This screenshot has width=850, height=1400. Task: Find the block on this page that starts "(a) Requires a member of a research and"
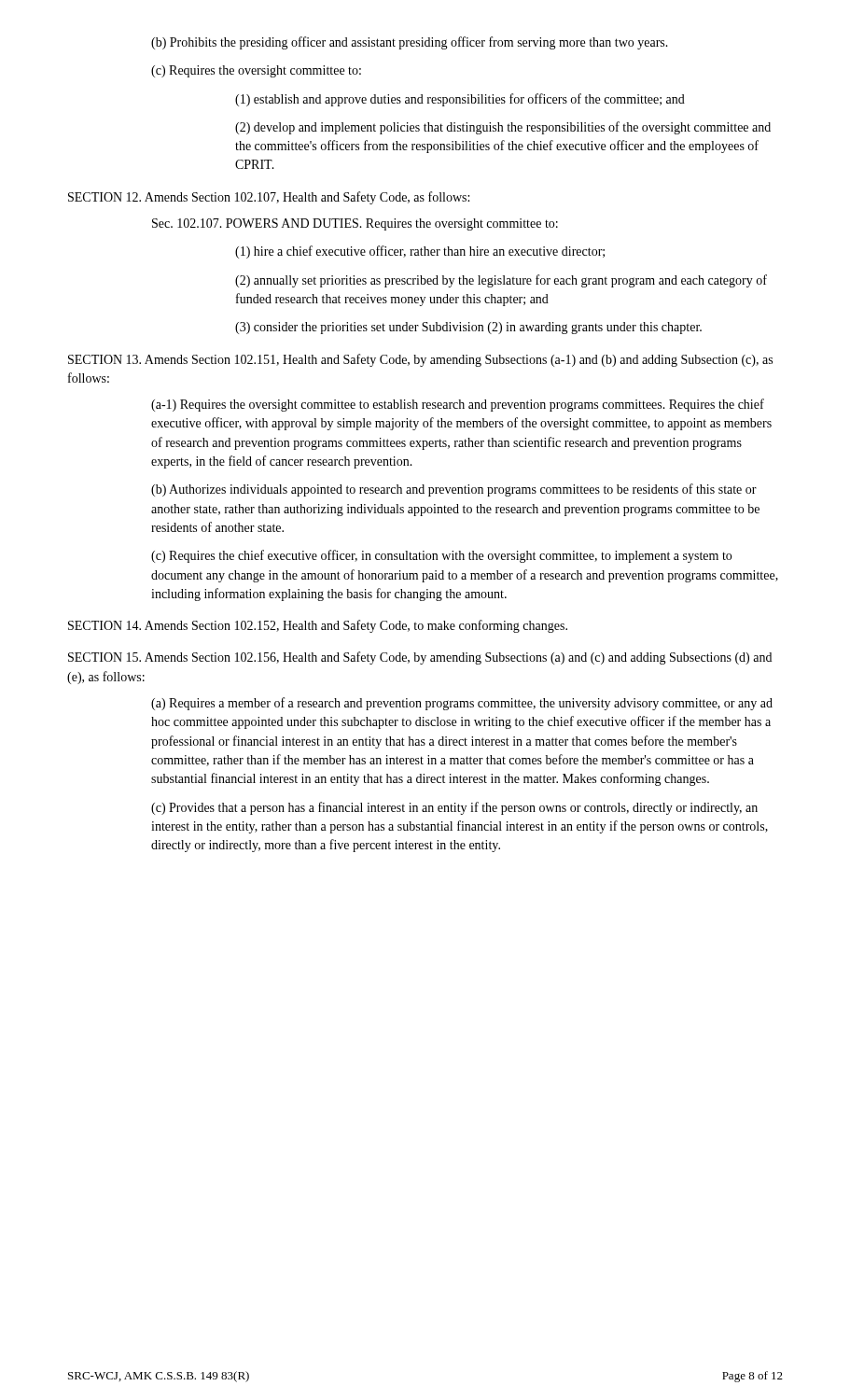coord(462,741)
